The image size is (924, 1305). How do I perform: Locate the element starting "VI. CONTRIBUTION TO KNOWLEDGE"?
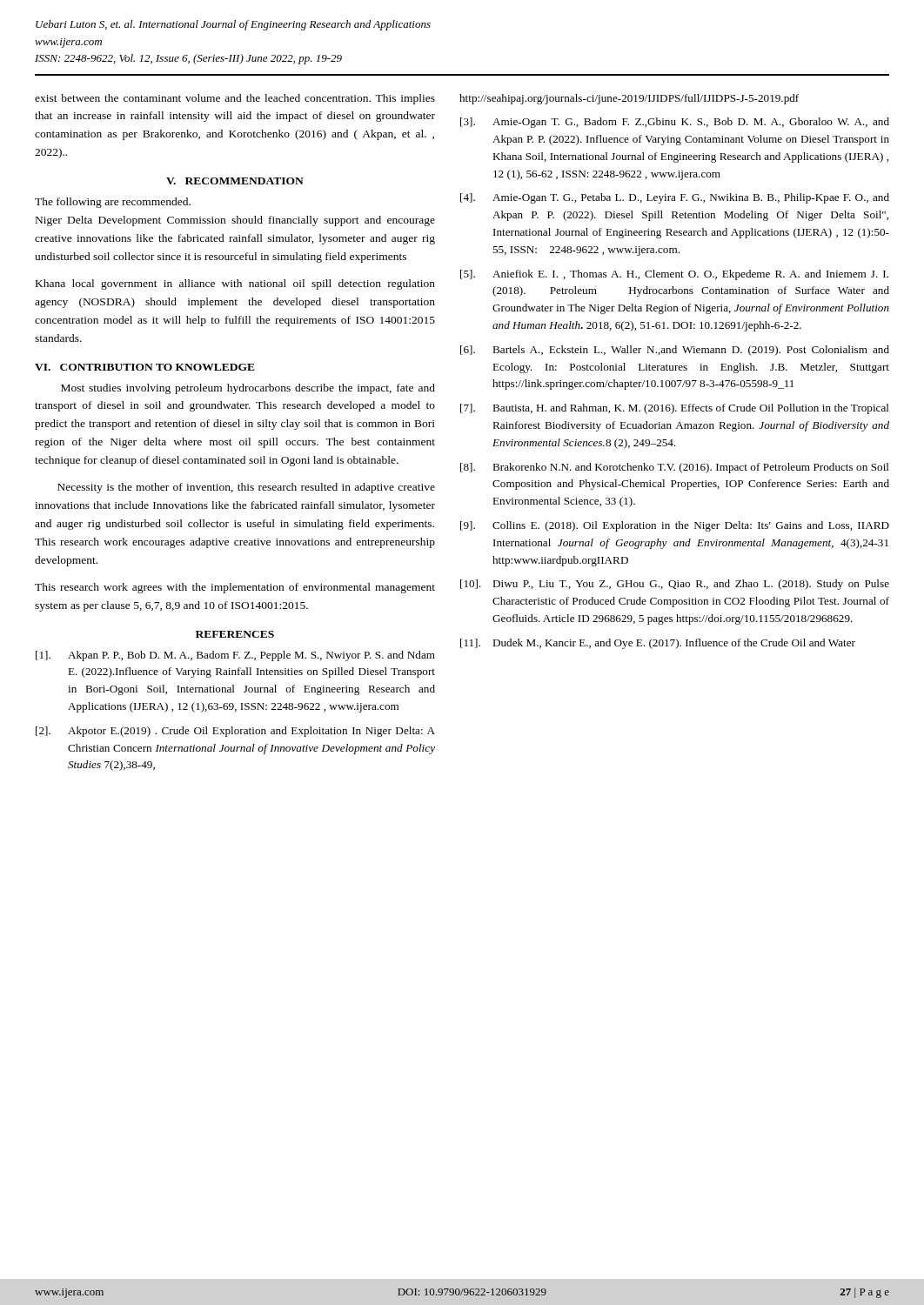[x=145, y=366]
